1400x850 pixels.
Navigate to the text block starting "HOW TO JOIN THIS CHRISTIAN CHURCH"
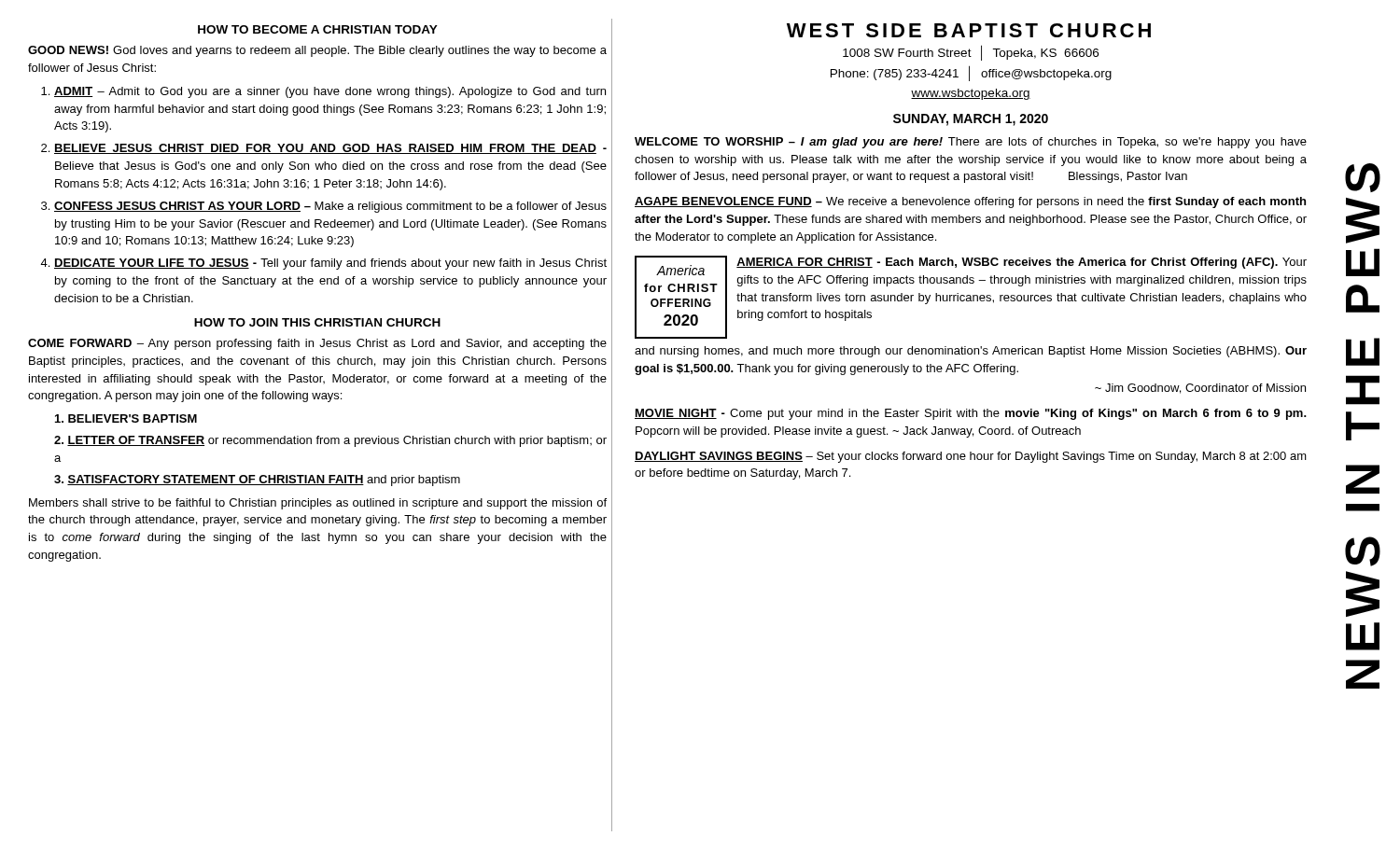pos(317,322)
